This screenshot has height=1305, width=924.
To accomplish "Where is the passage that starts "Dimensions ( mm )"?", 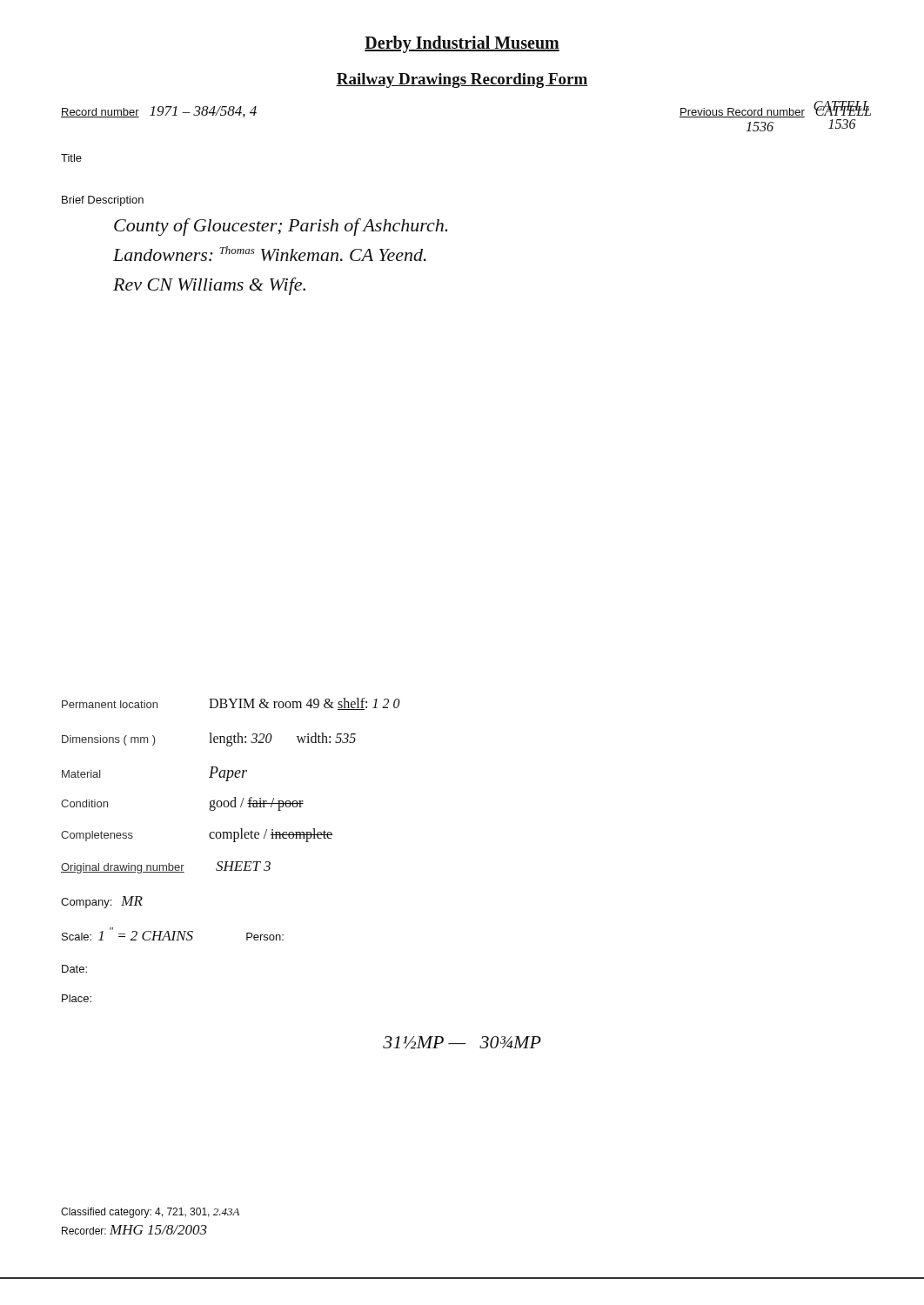I will 209,740.
